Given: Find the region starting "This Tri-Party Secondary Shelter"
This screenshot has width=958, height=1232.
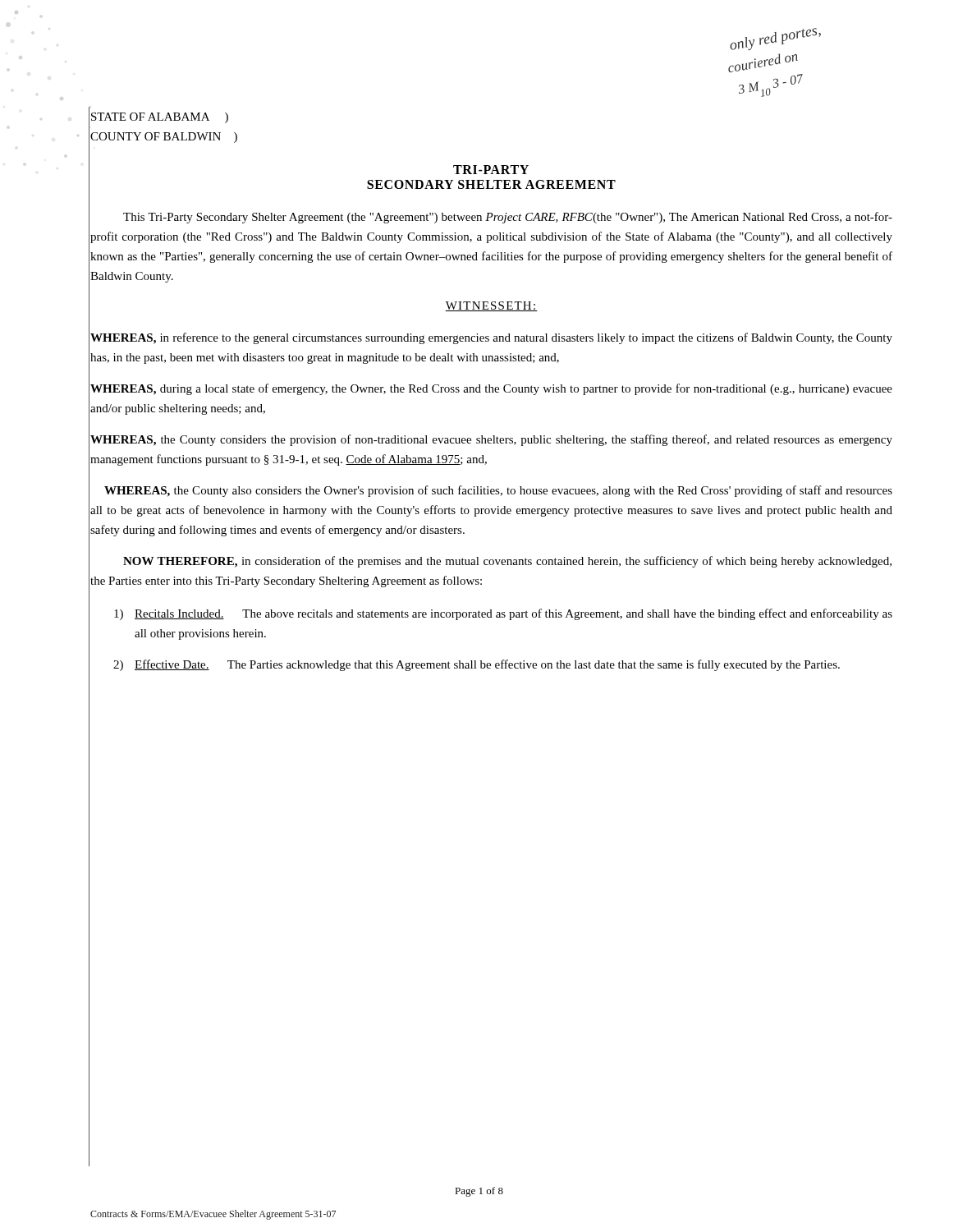Looking at the screenshot, I should coord(491,246).
